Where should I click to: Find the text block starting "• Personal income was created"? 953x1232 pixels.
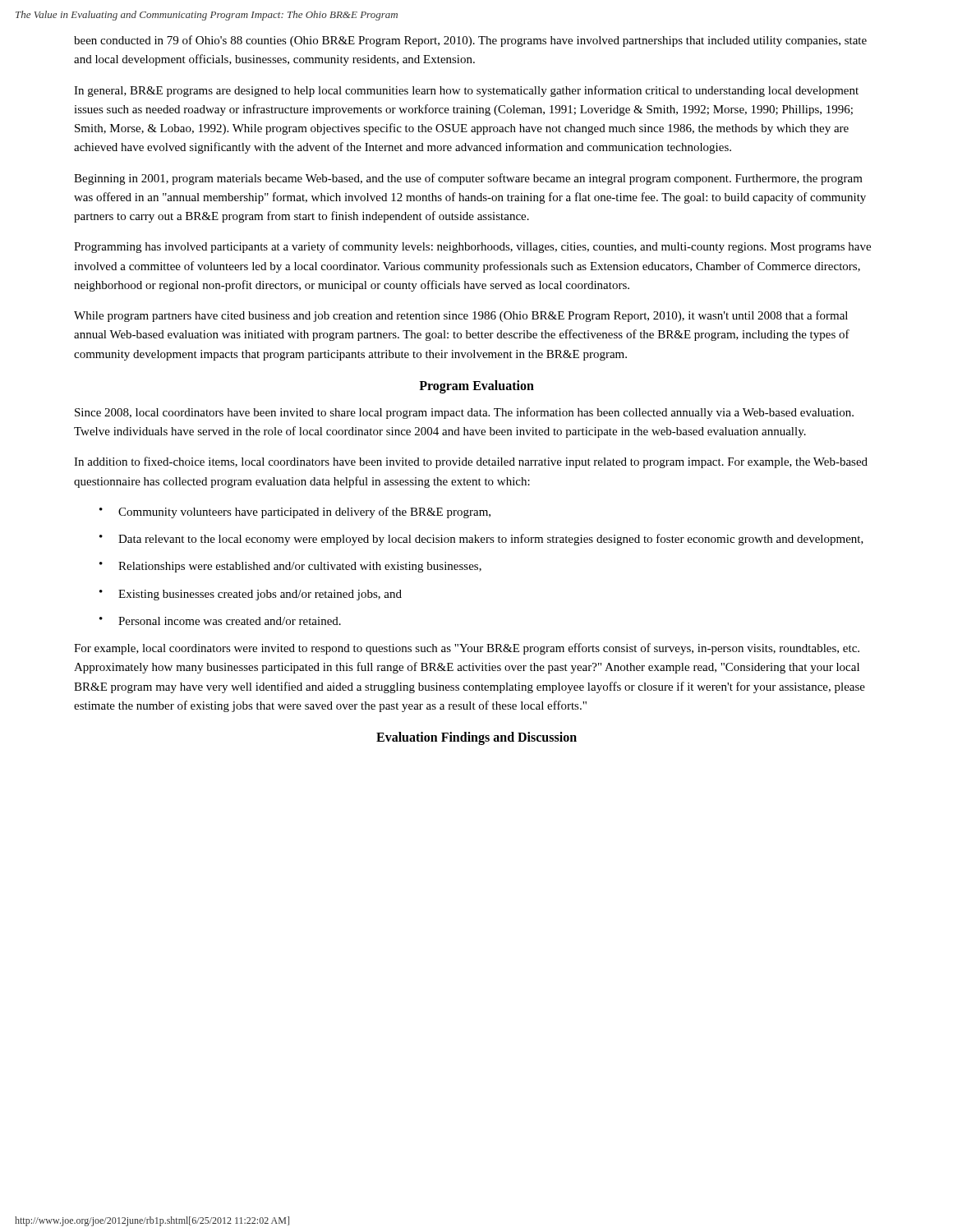(x=220, y=621)
